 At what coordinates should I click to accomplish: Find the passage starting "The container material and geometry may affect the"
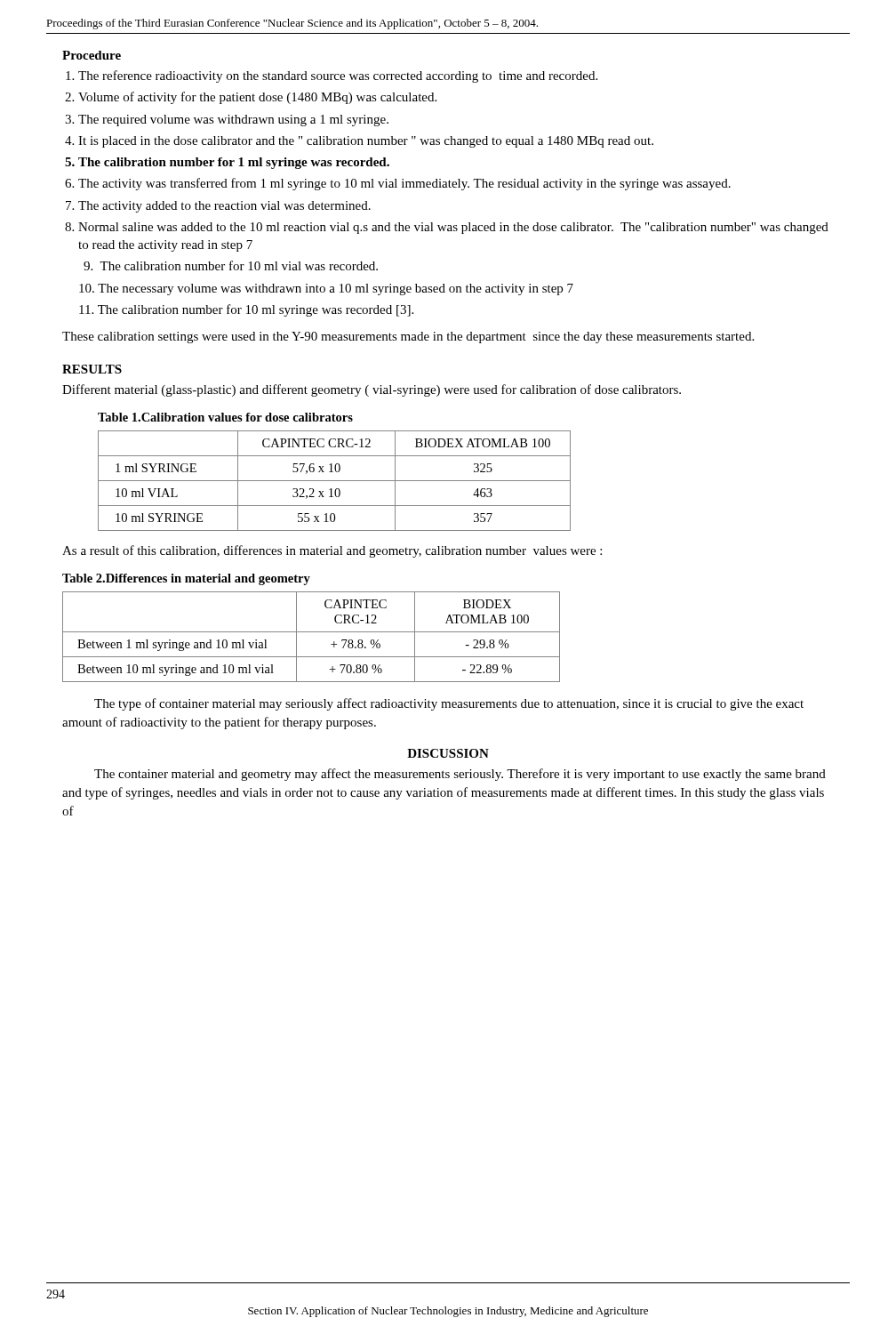(444, 792)
